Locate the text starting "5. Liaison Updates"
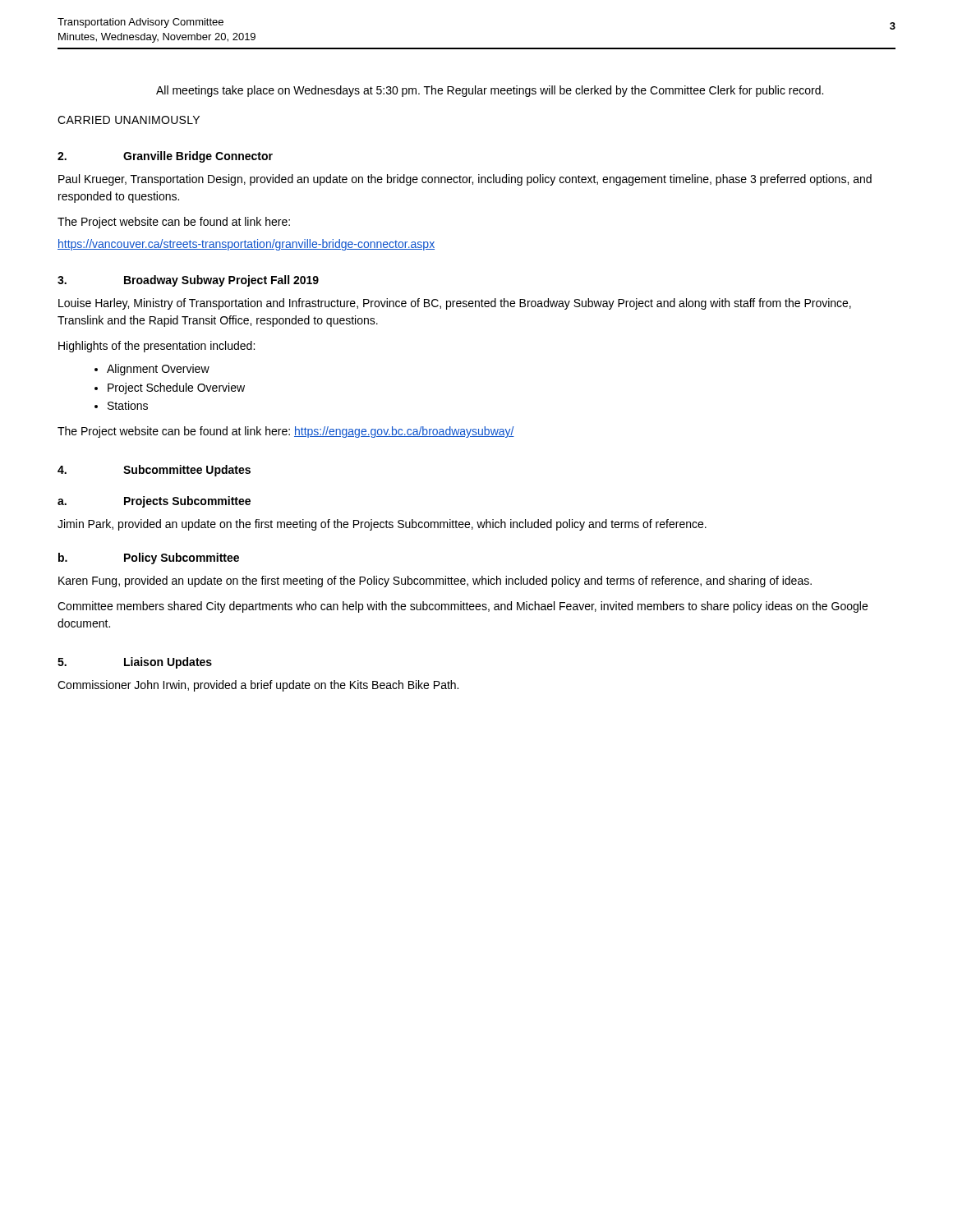Image resolution: width=953 pixels, height=1232 pixels. point(135,662)
